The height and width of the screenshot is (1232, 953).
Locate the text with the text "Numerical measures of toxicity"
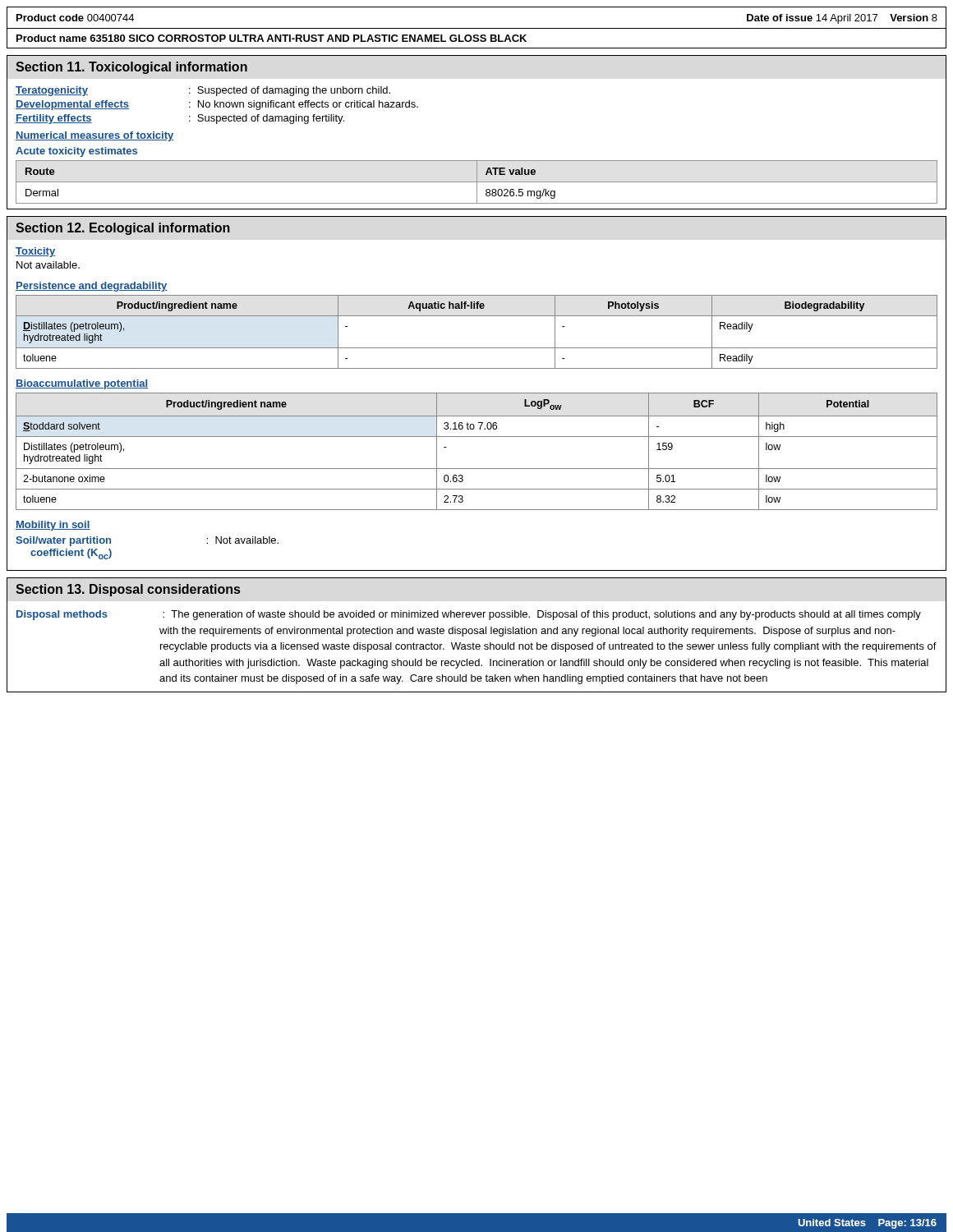click(95, 135)
